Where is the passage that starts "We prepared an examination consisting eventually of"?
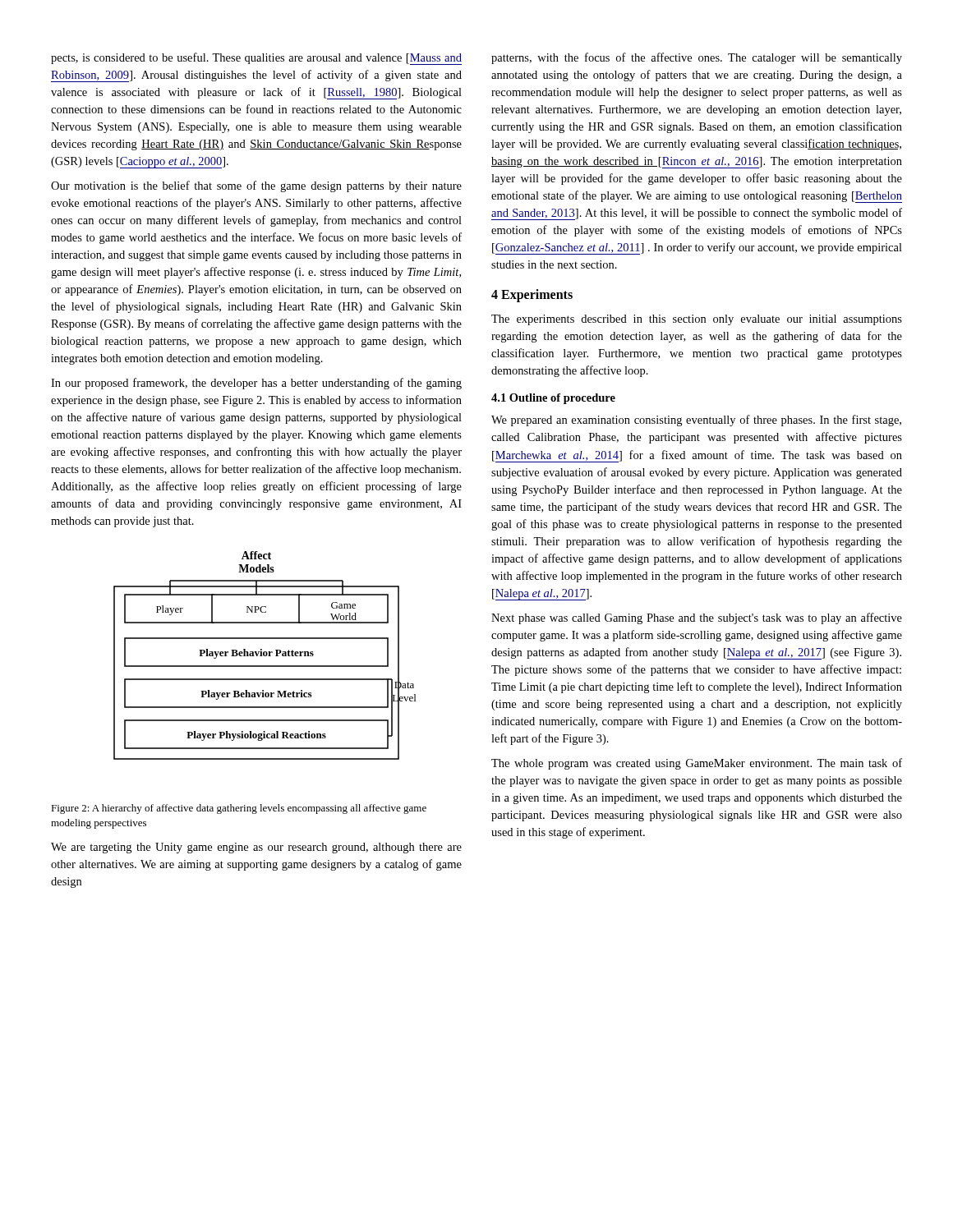Viewport: 953px width, 1232px height. (697, 507)
